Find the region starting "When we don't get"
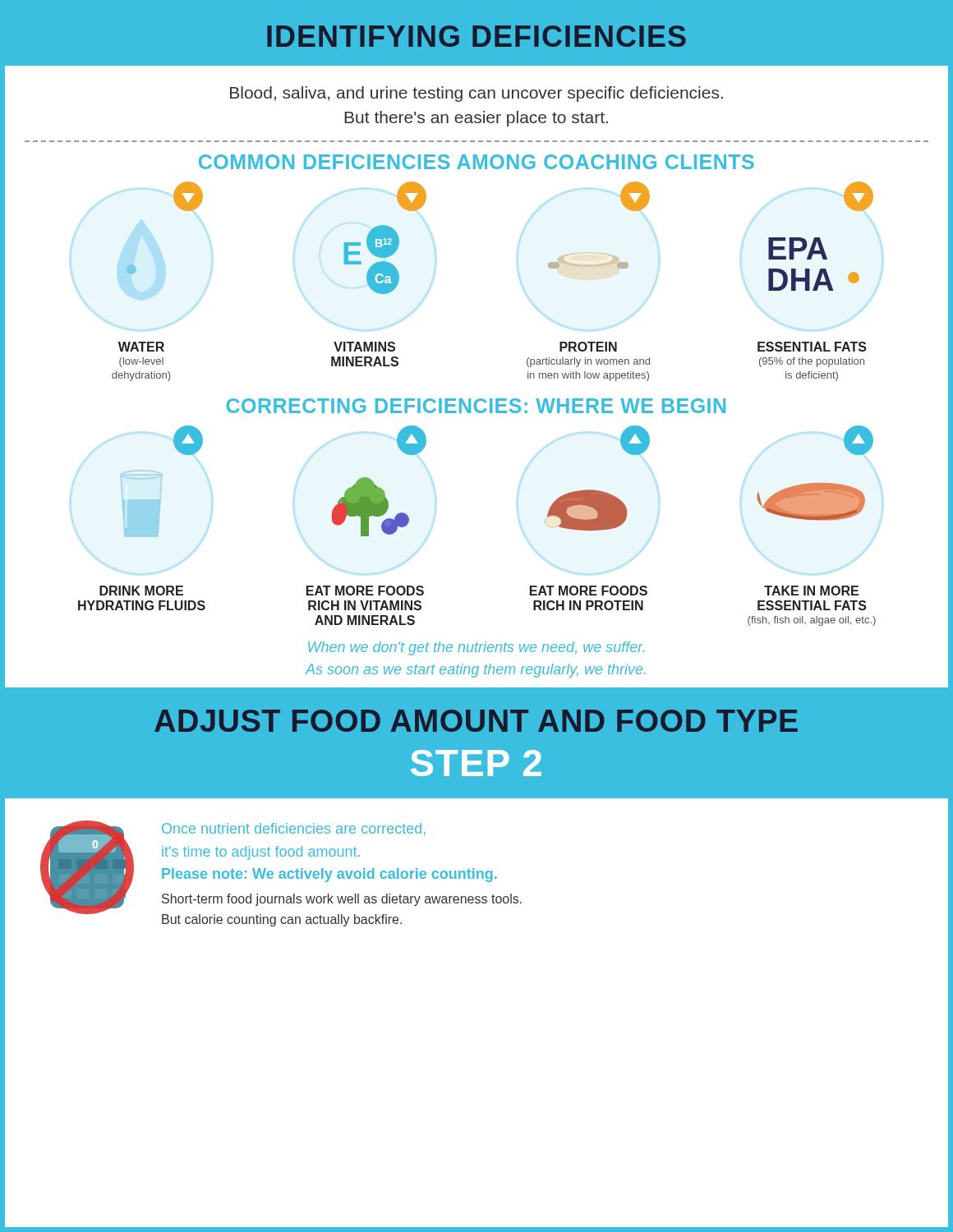Viewport: 953px width, 1232px height. [x=476, y=658]
